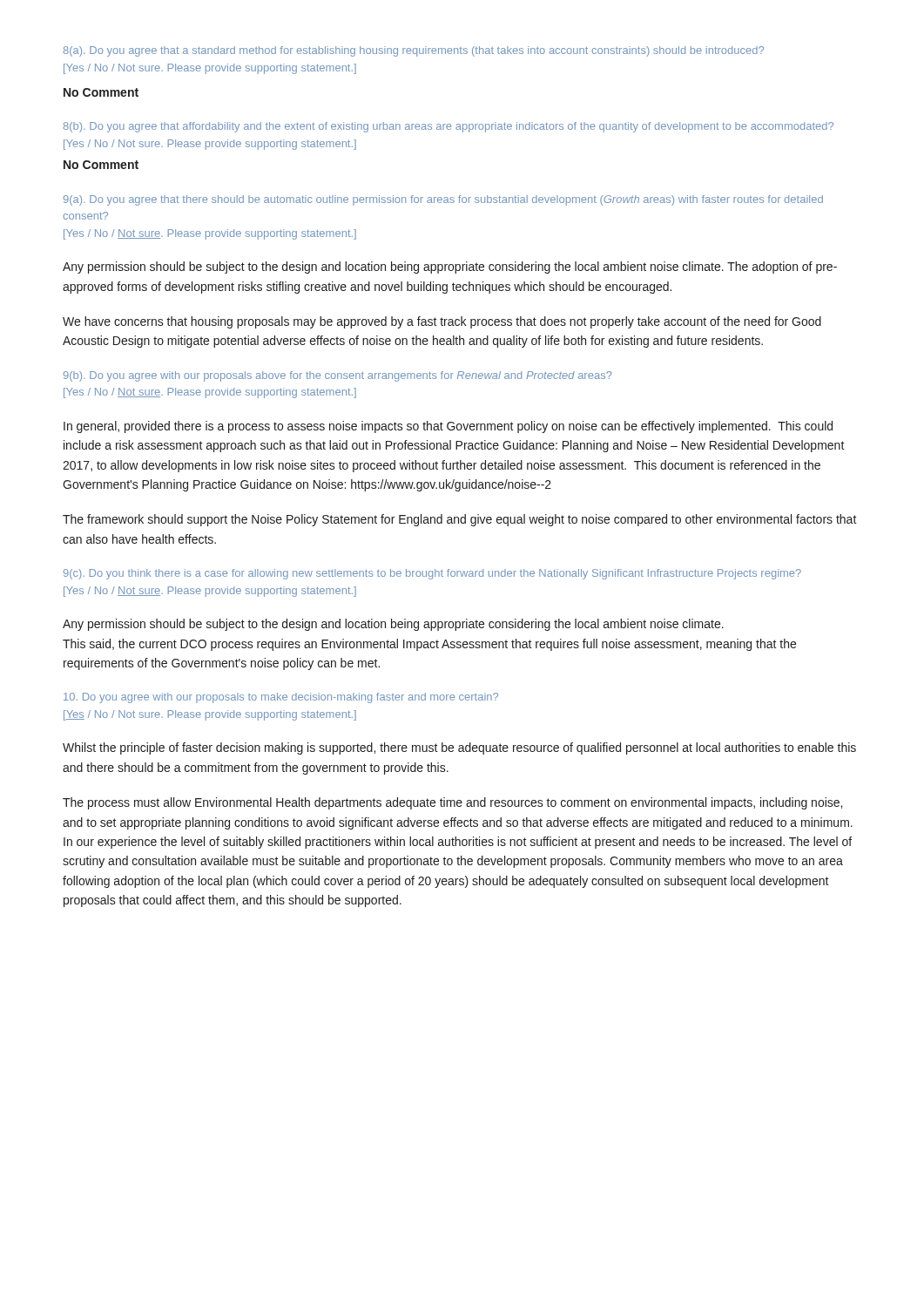
Task: Locate the block of text that opens with "8(b). Do you"
Action: point(448,135)
